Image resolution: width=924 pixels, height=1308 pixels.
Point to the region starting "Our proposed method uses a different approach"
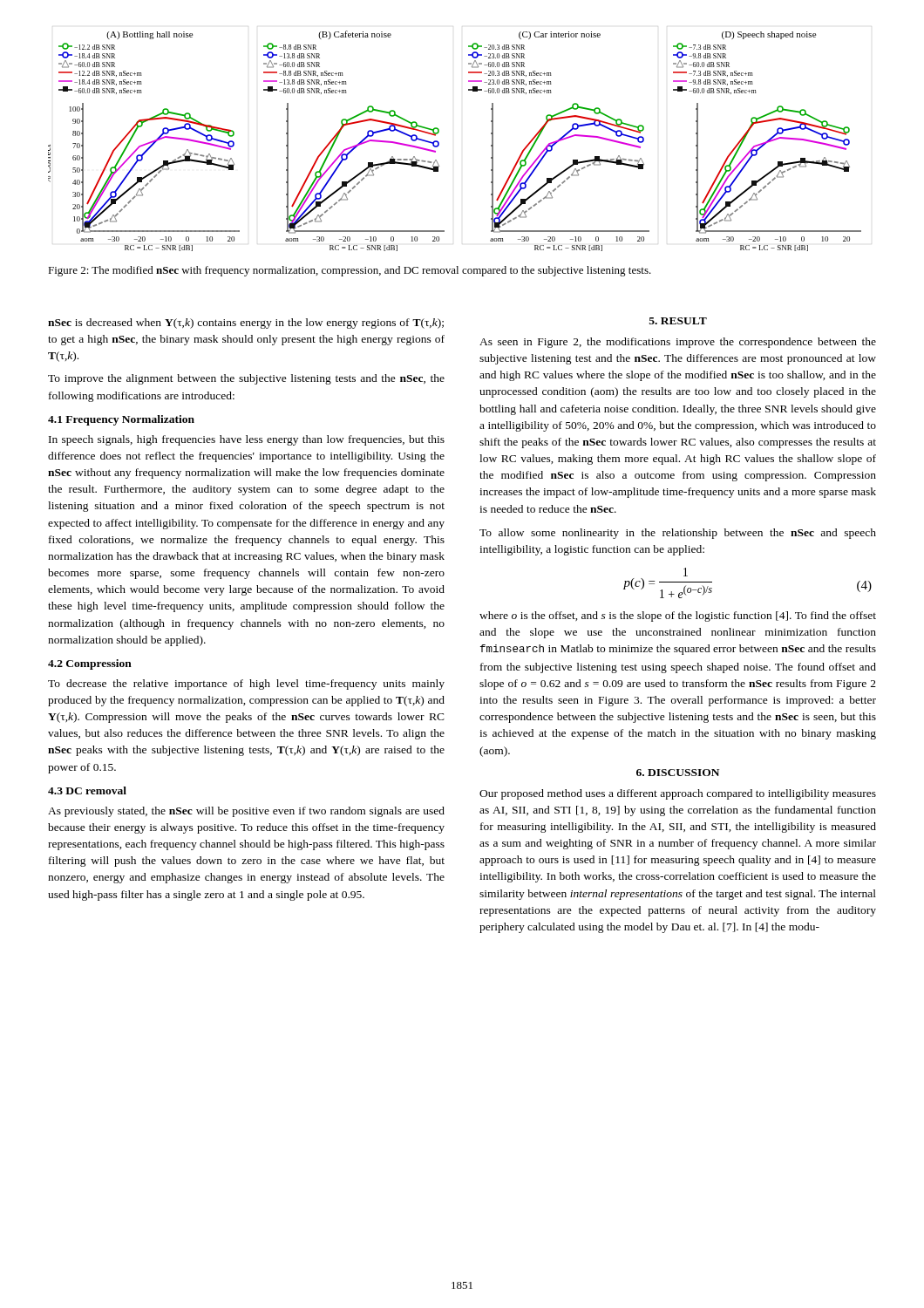[x=678, y=860]
